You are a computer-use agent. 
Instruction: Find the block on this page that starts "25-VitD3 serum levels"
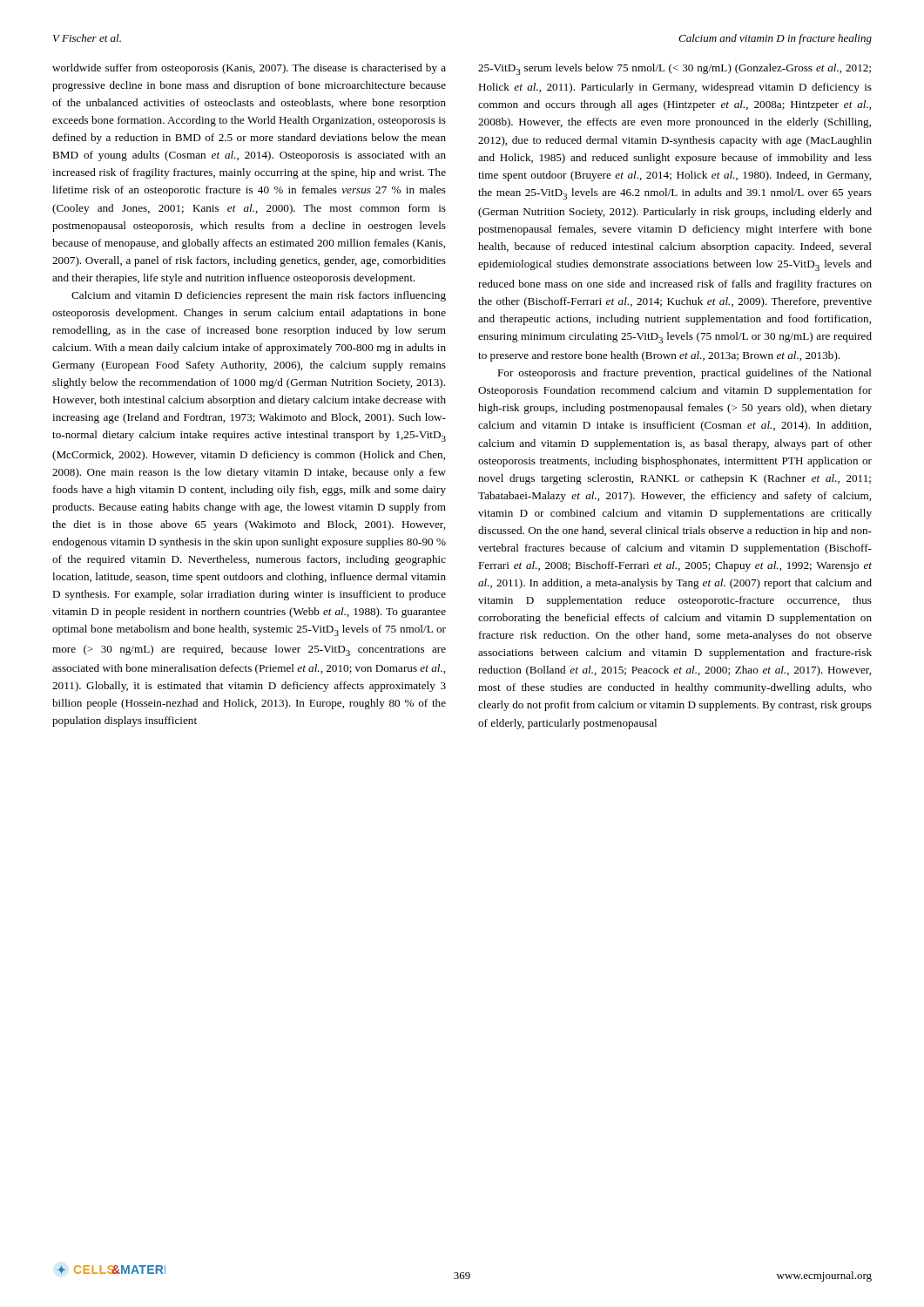pyautogui.click(x=675, y=395)
